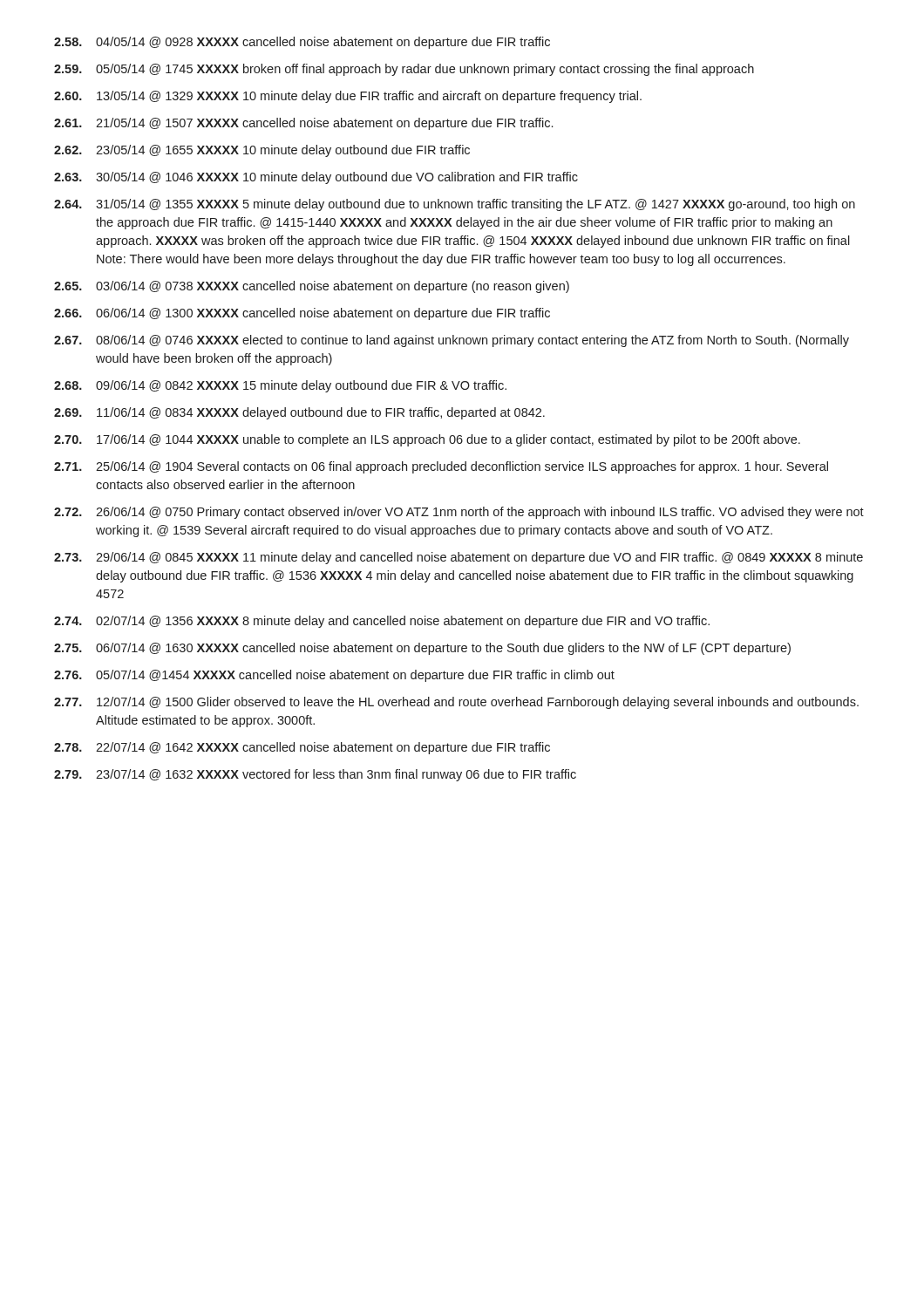Find the block starting "2.60. 13/05/14 @ 1329"
The image size is (924, 1308).
[462, 96]
